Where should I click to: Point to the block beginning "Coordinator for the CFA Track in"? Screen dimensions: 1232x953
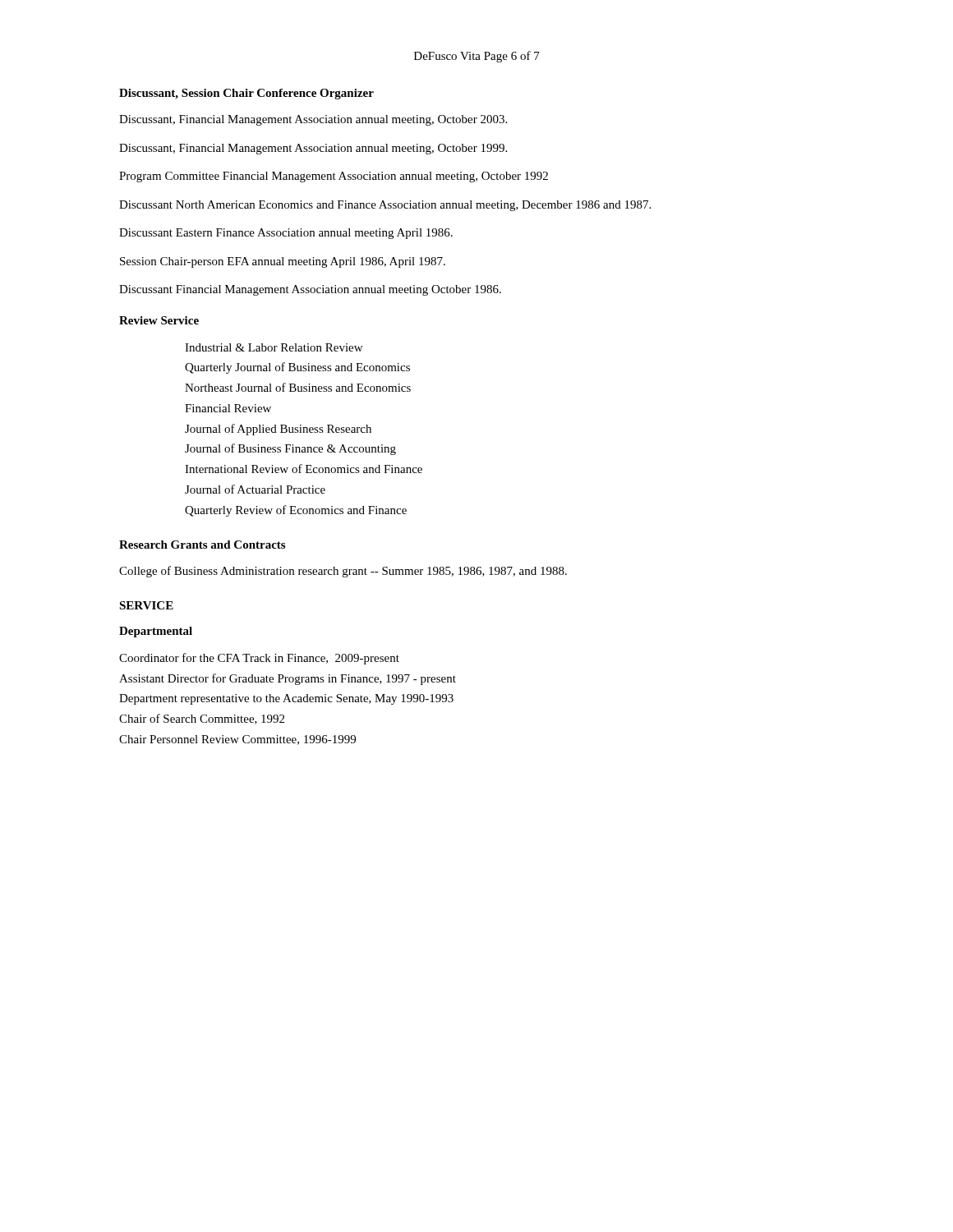pyautogui.click(x=288, y=698)
